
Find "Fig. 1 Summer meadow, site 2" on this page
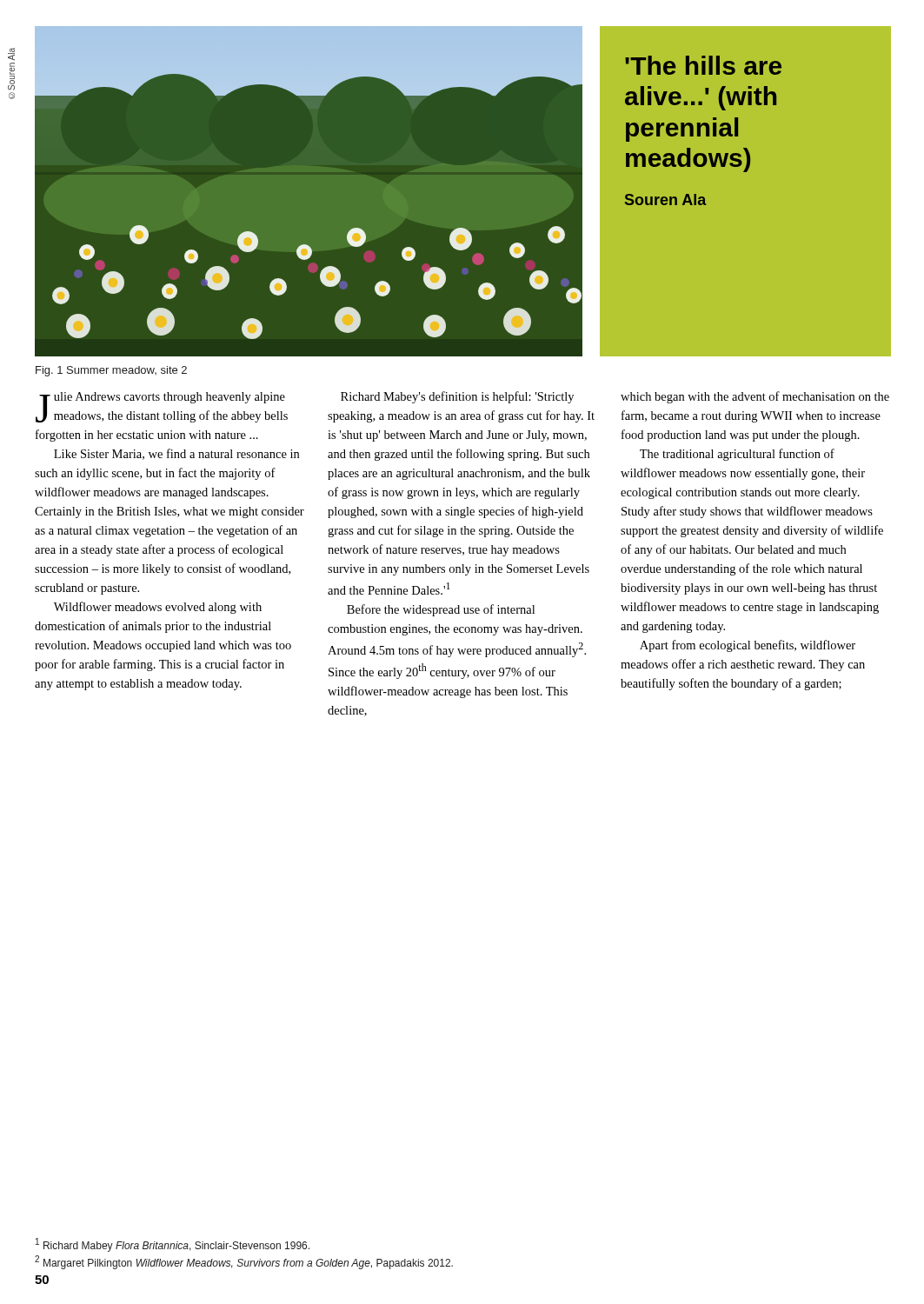[111, 370]
